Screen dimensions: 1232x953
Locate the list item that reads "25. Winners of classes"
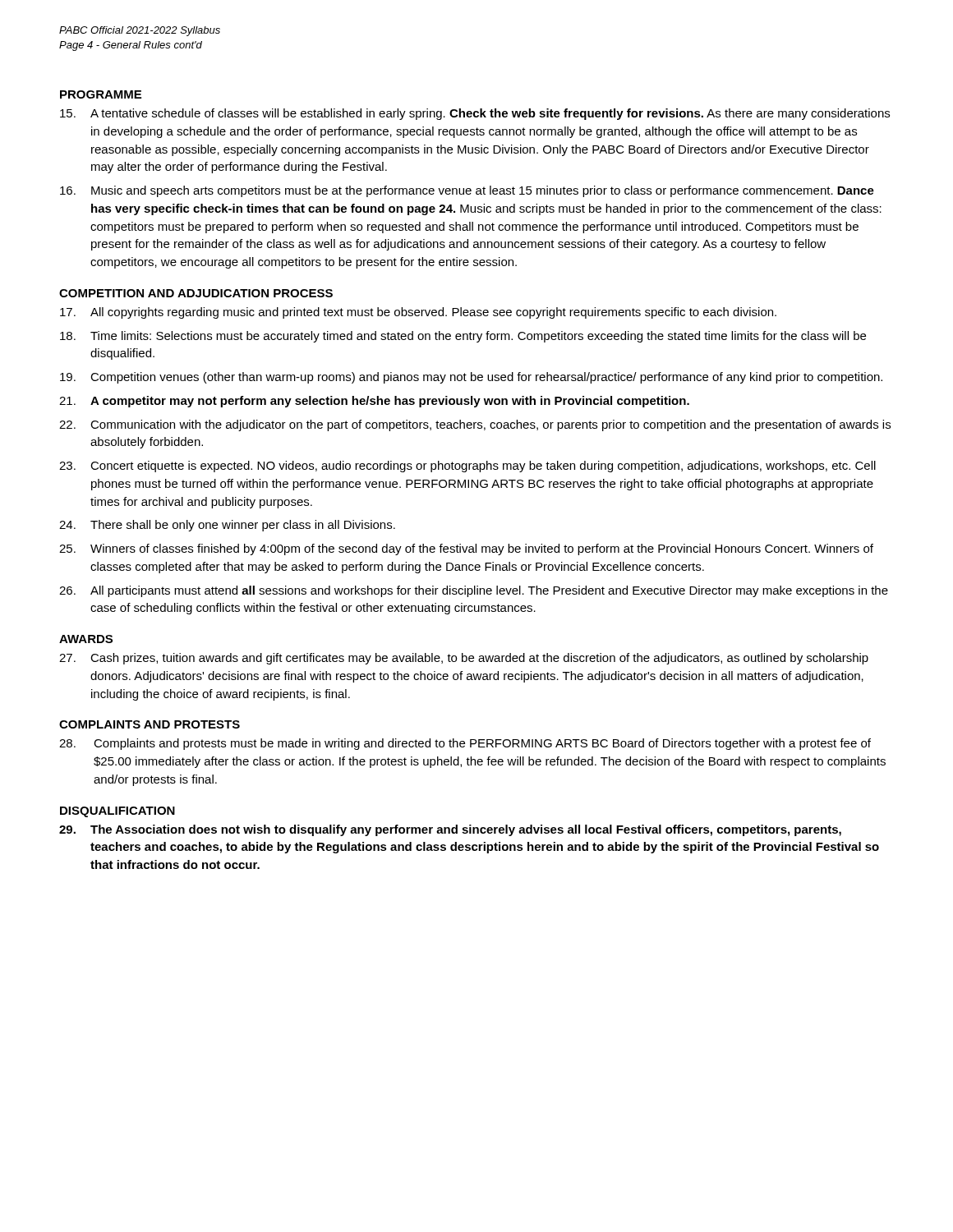[x=476, y=557]
